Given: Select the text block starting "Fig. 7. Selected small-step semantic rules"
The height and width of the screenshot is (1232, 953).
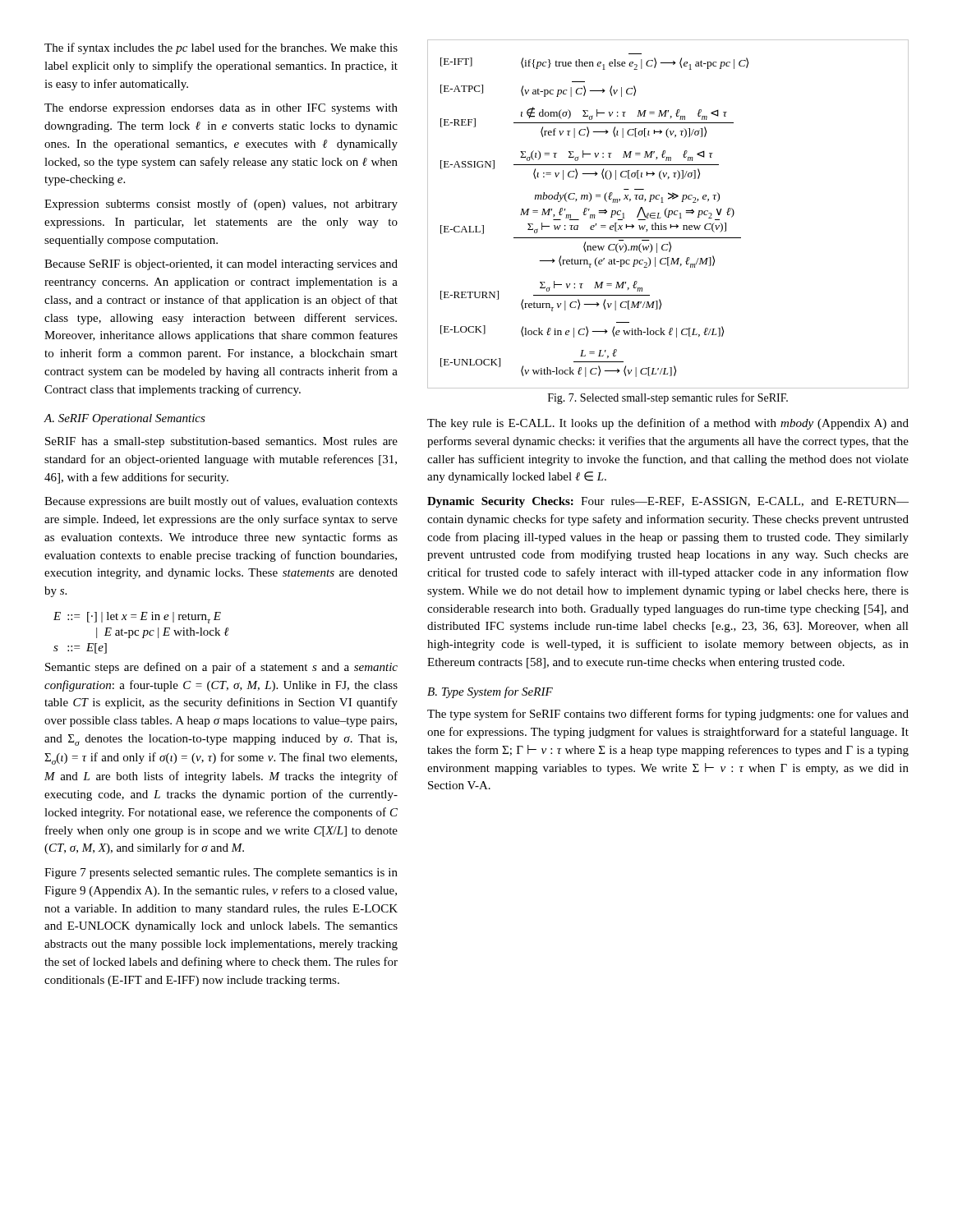Looking at the screenshot, I should (668, 398).
